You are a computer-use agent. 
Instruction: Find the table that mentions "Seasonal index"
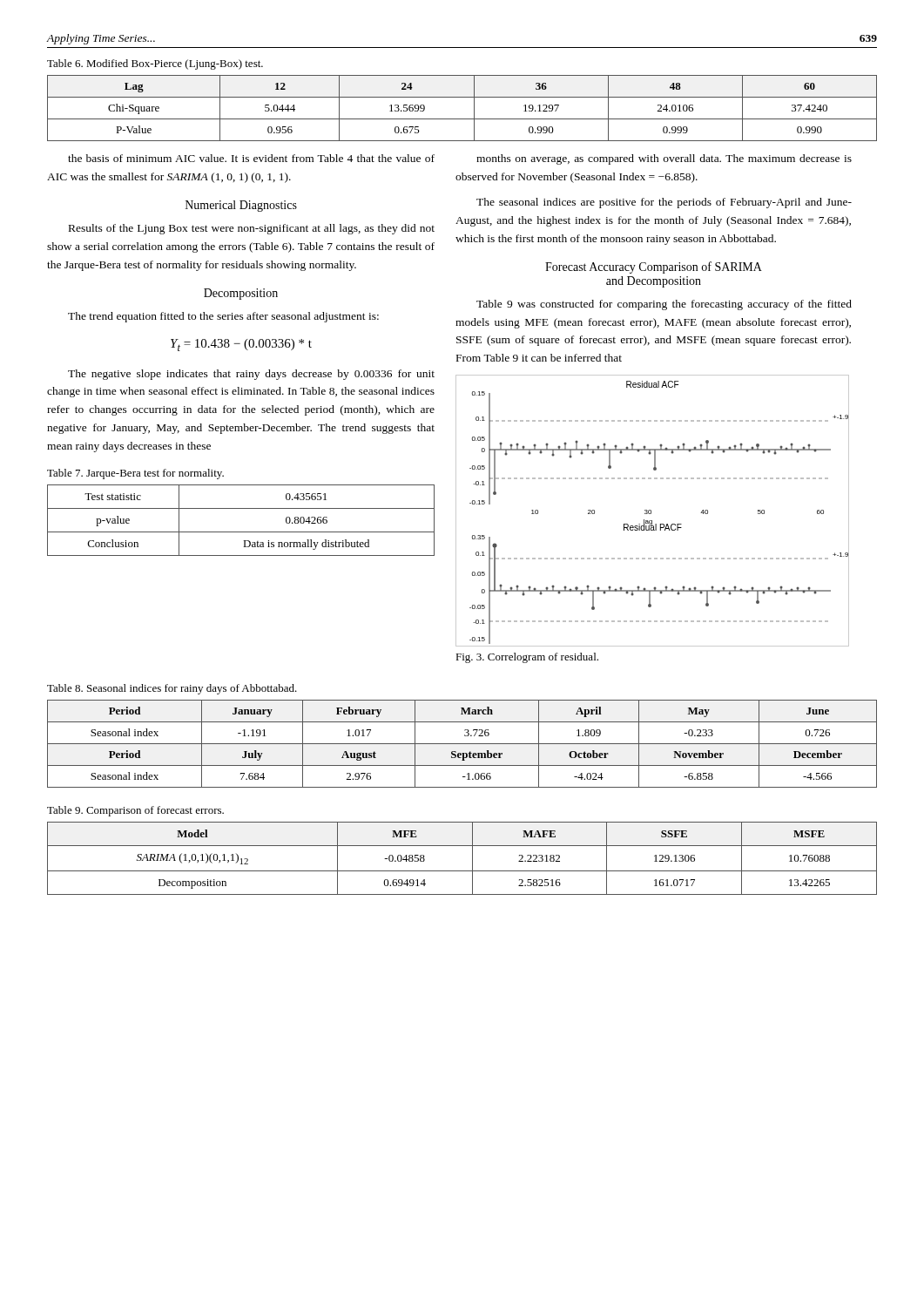[x=462, y=744]
